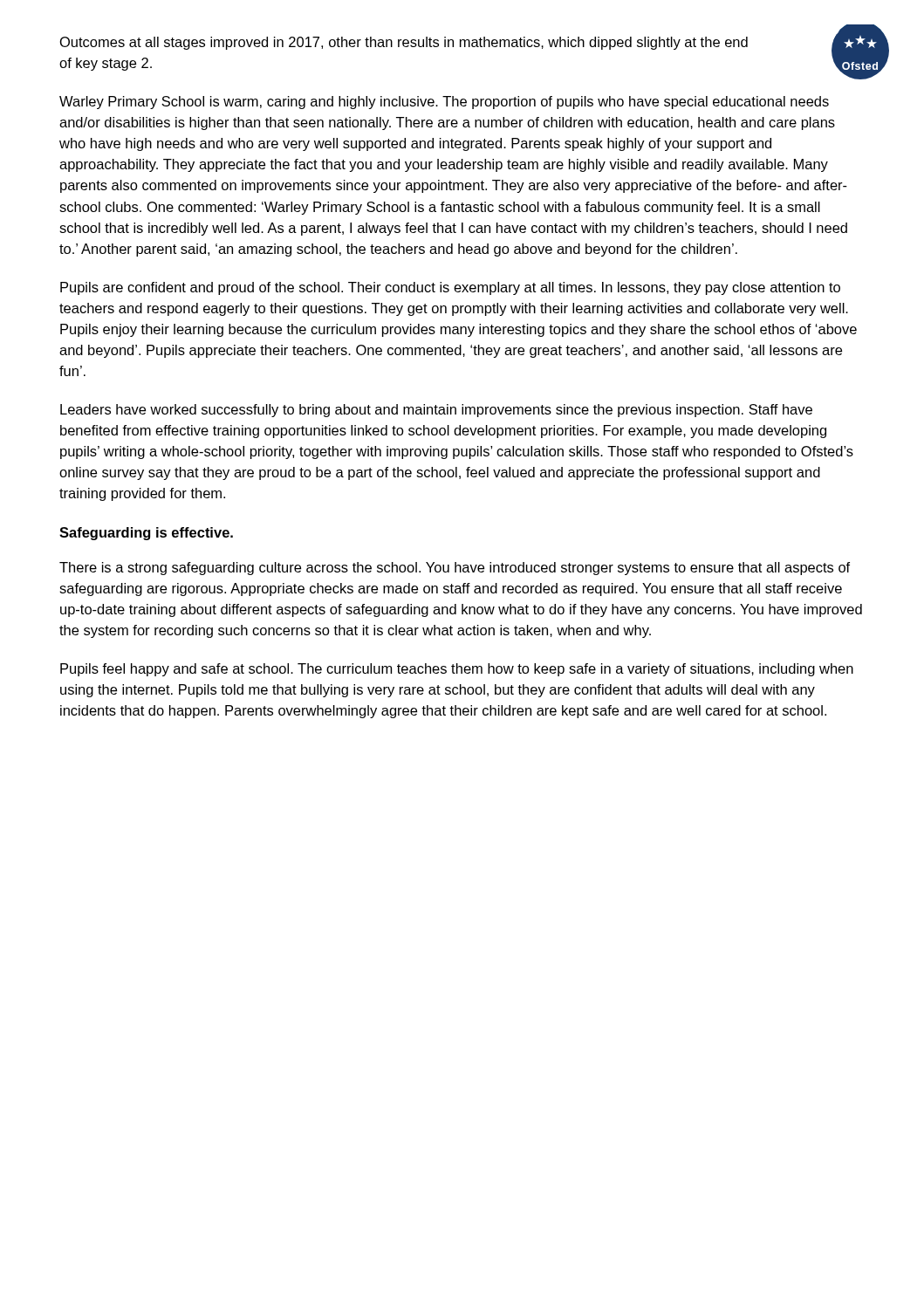The height and width of the screenshot is (1309, 924).
Task: Click on the section header that says "Safeguarding is effective."
Action: [x=147, y=532]
